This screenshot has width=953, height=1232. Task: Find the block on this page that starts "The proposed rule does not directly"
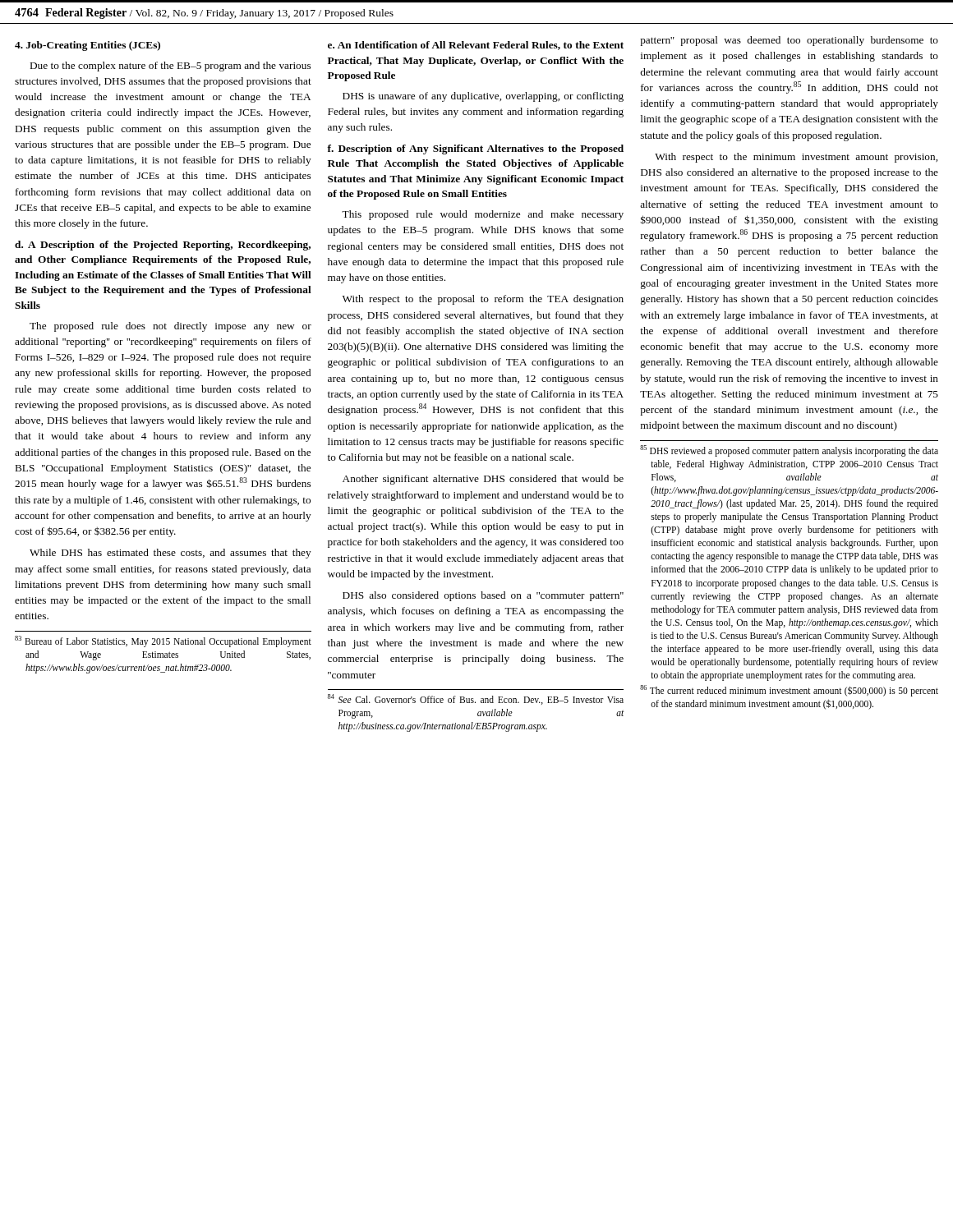163,471
